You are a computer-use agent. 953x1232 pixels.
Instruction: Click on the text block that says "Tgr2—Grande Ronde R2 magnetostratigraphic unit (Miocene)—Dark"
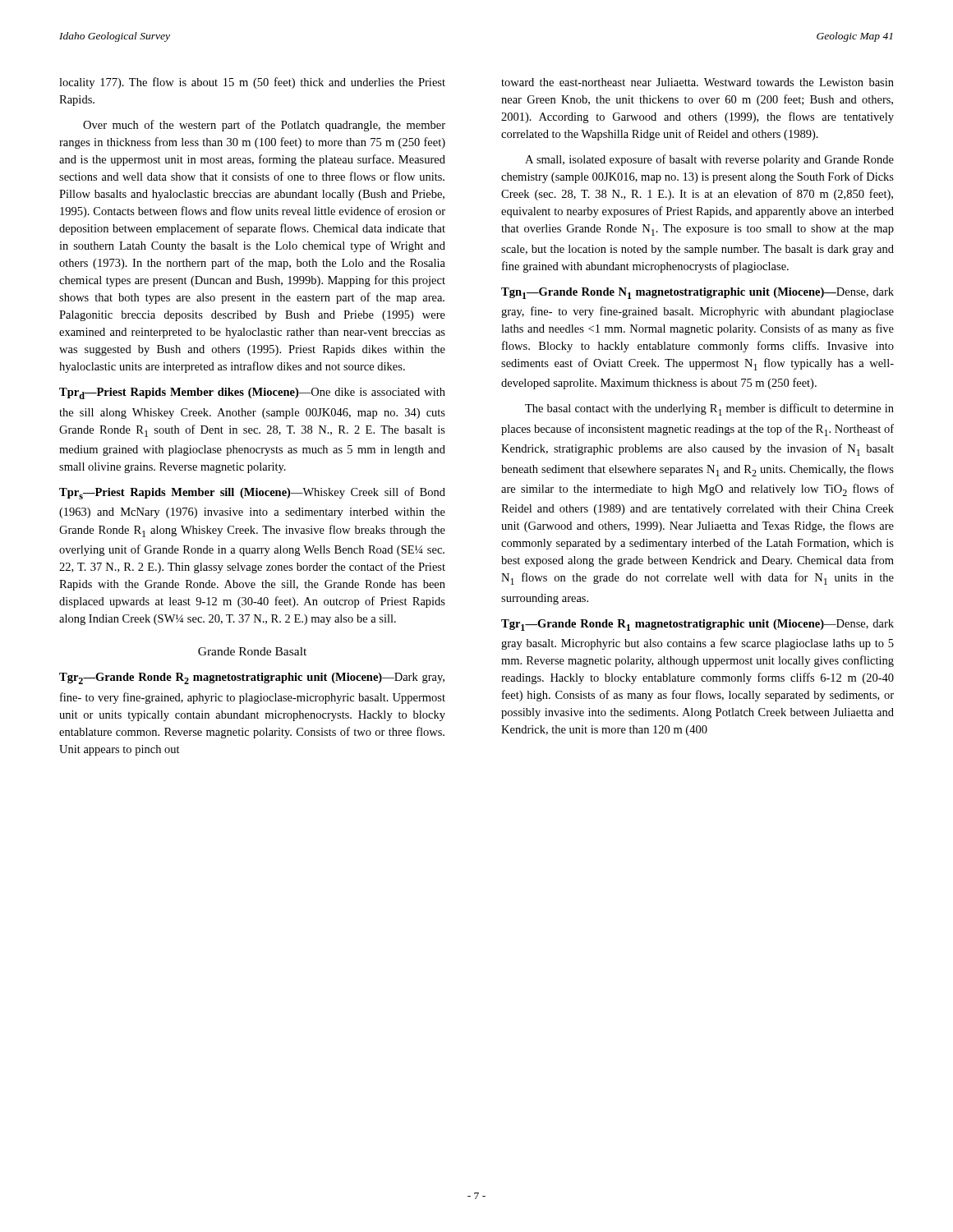pyautogui.click(x=252, y=714)
